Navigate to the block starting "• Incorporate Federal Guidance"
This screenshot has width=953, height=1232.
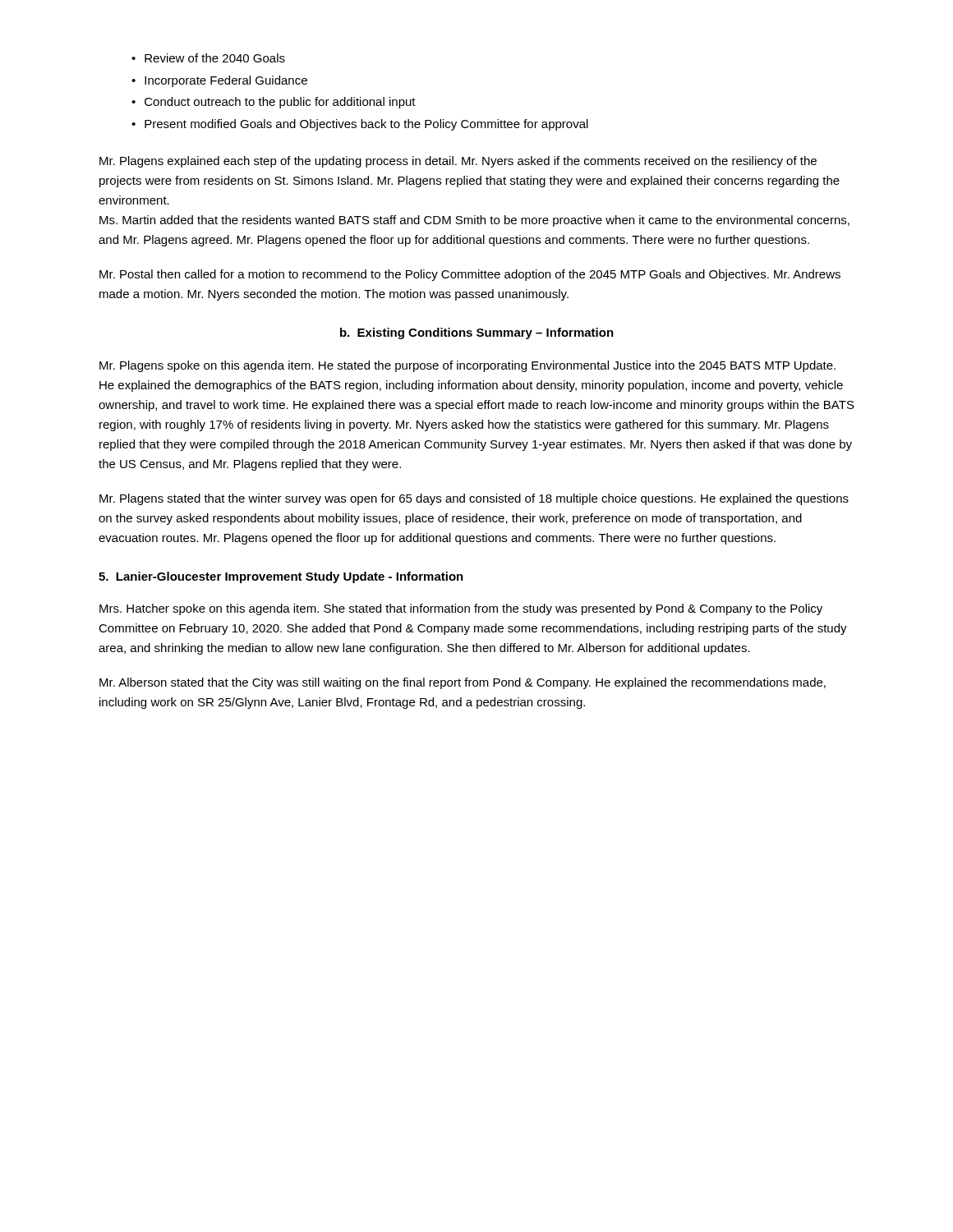point(219,81)
